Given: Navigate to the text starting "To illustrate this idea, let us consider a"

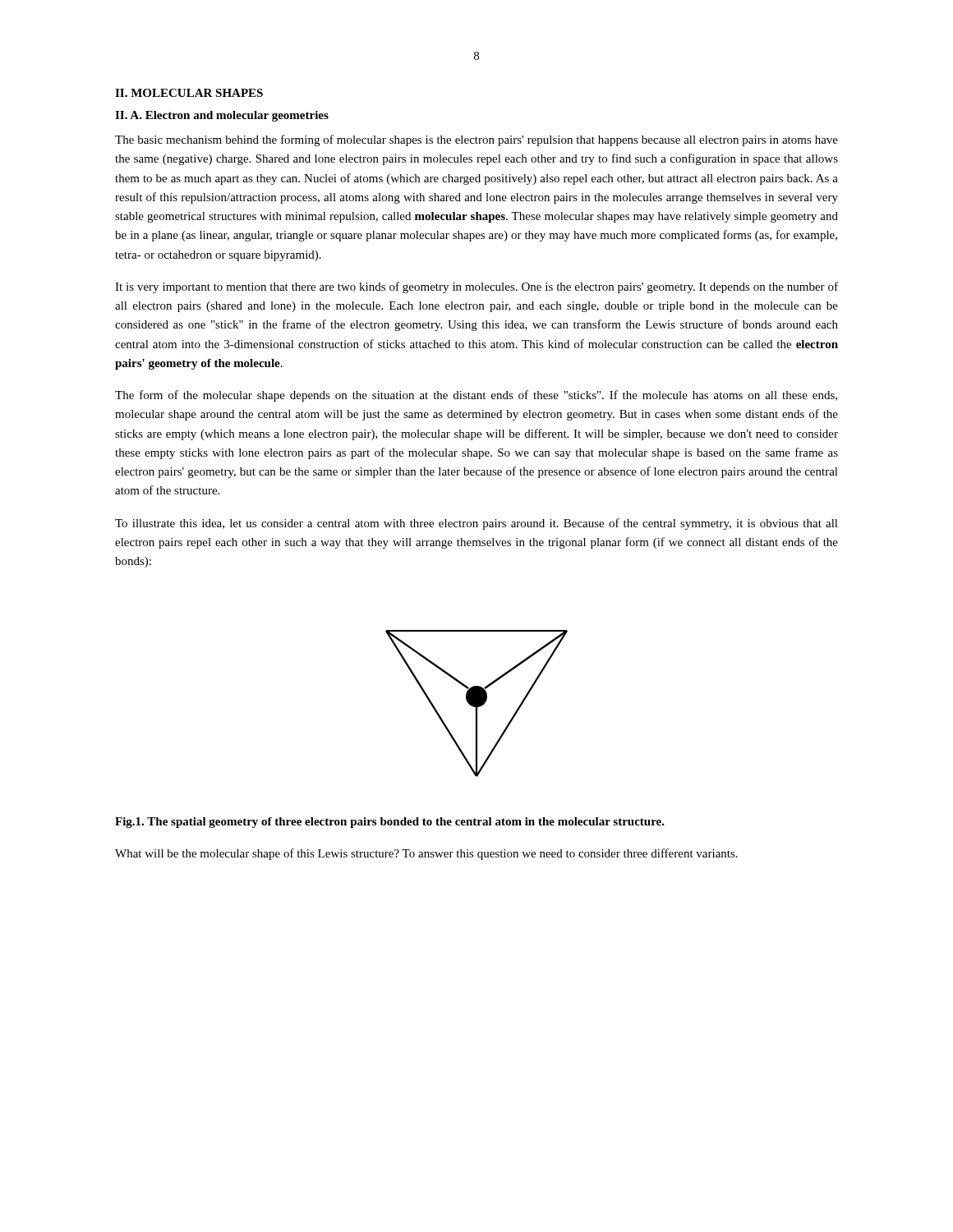Looking at the screenshot, I should [476, 542].
